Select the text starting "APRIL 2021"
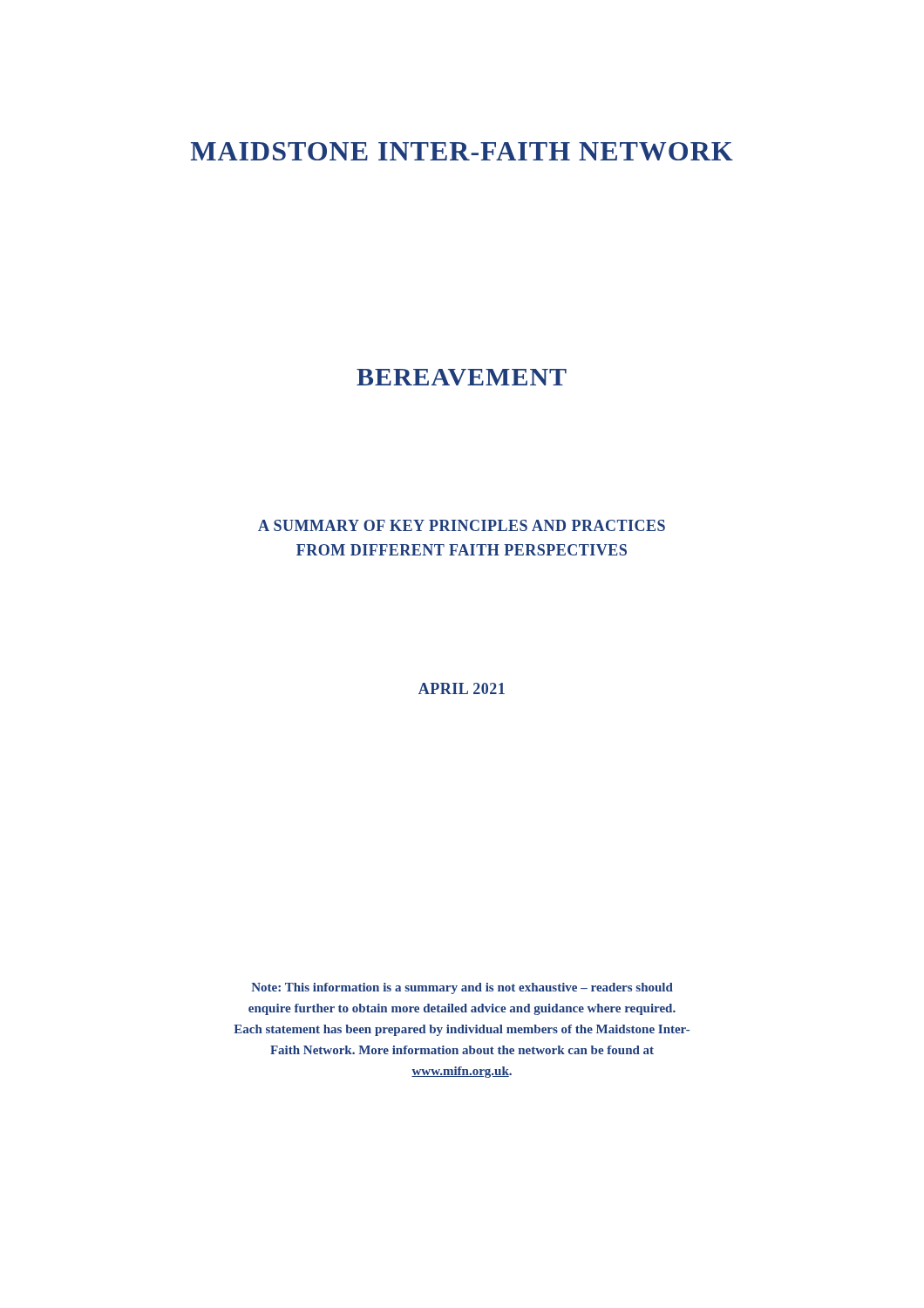924x1308 pixels. pyautogui.click(x=462, y=689)
